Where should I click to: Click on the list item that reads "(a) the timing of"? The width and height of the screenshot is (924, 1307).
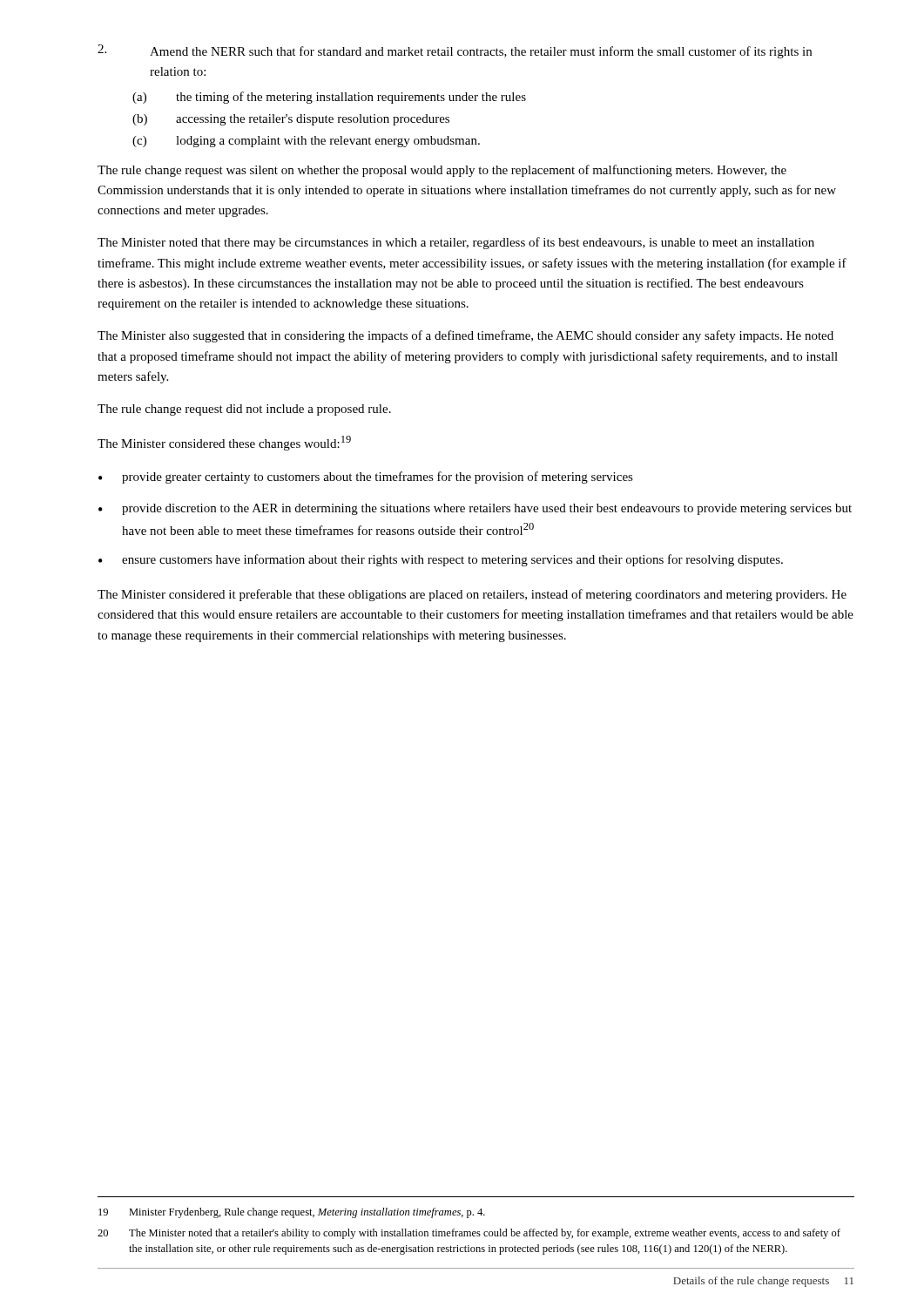click(493, 97)
